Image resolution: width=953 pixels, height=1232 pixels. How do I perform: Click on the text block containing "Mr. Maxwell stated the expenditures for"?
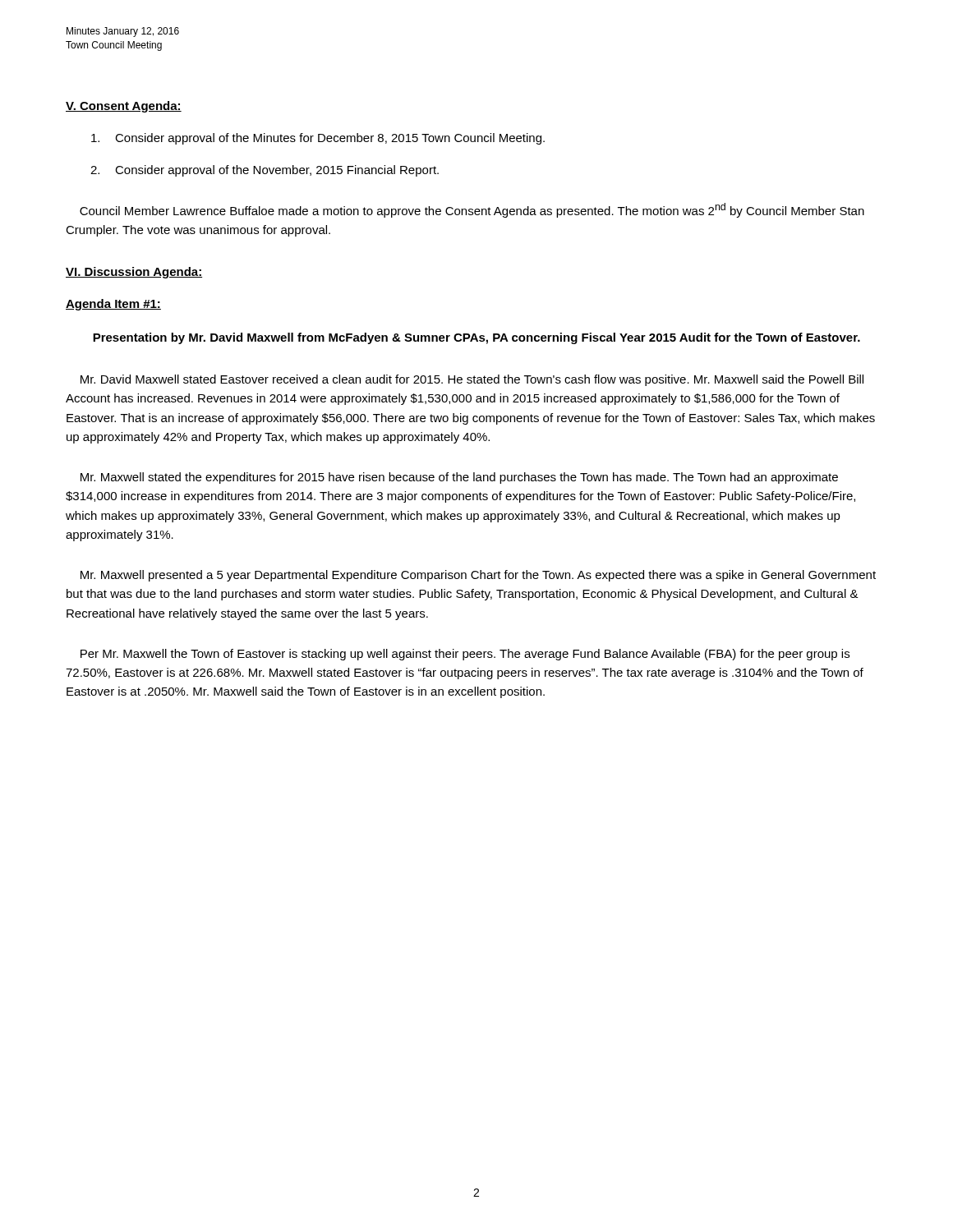(461, 505)
